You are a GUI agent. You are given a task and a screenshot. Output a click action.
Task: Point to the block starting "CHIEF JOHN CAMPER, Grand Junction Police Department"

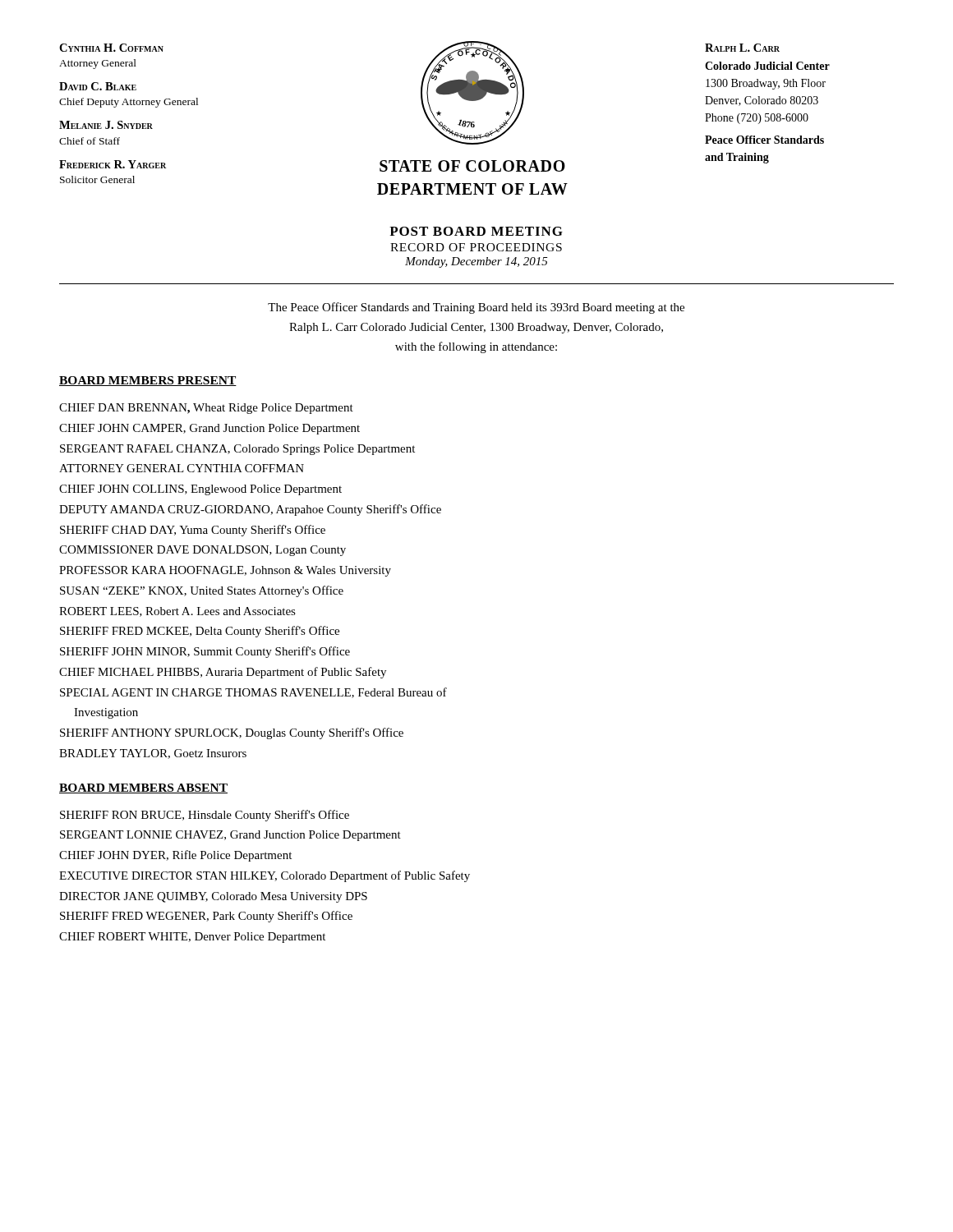pyautogui.click(x=210, y=428)
